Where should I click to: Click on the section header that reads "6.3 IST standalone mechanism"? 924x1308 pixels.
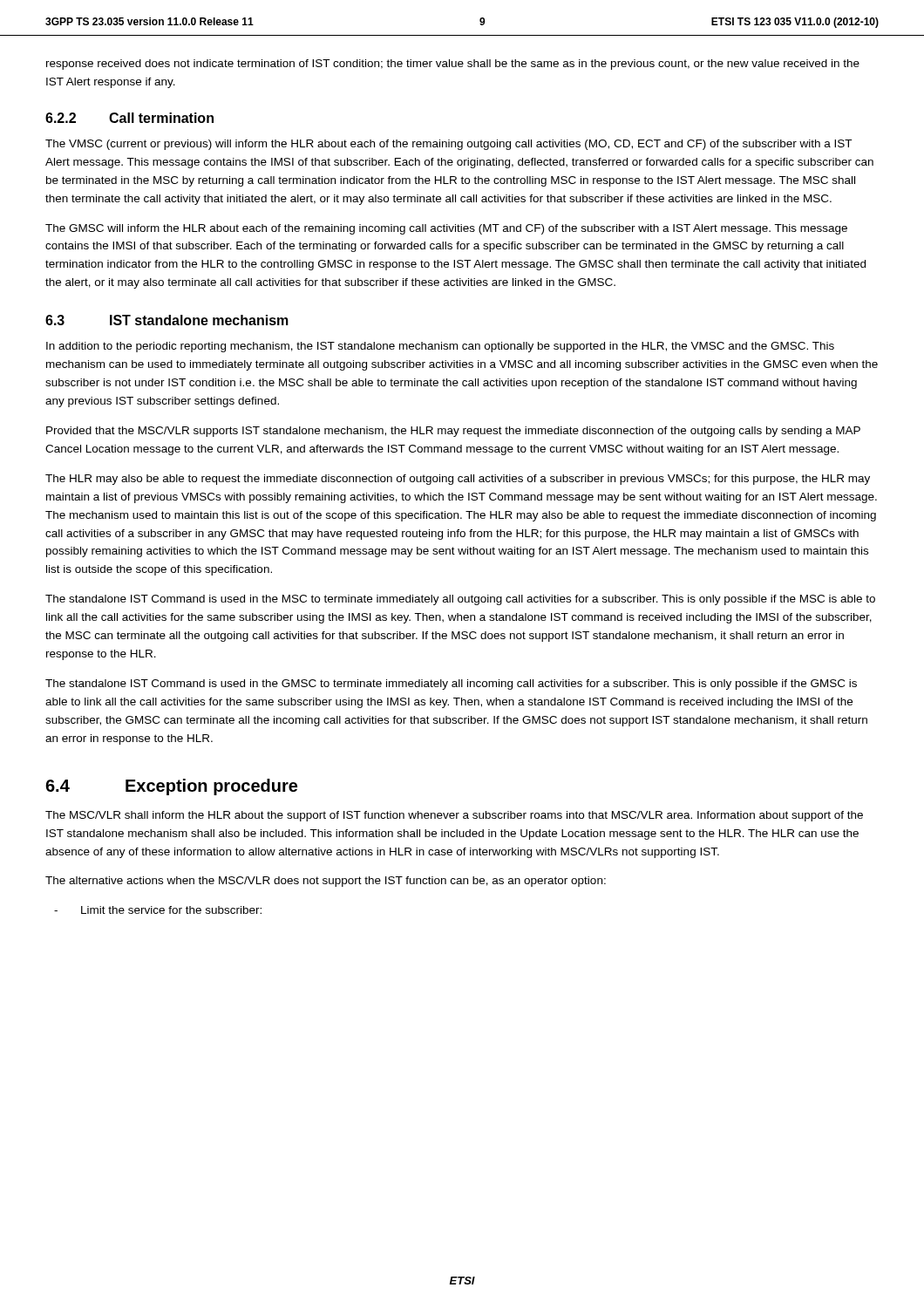(167, 321)
